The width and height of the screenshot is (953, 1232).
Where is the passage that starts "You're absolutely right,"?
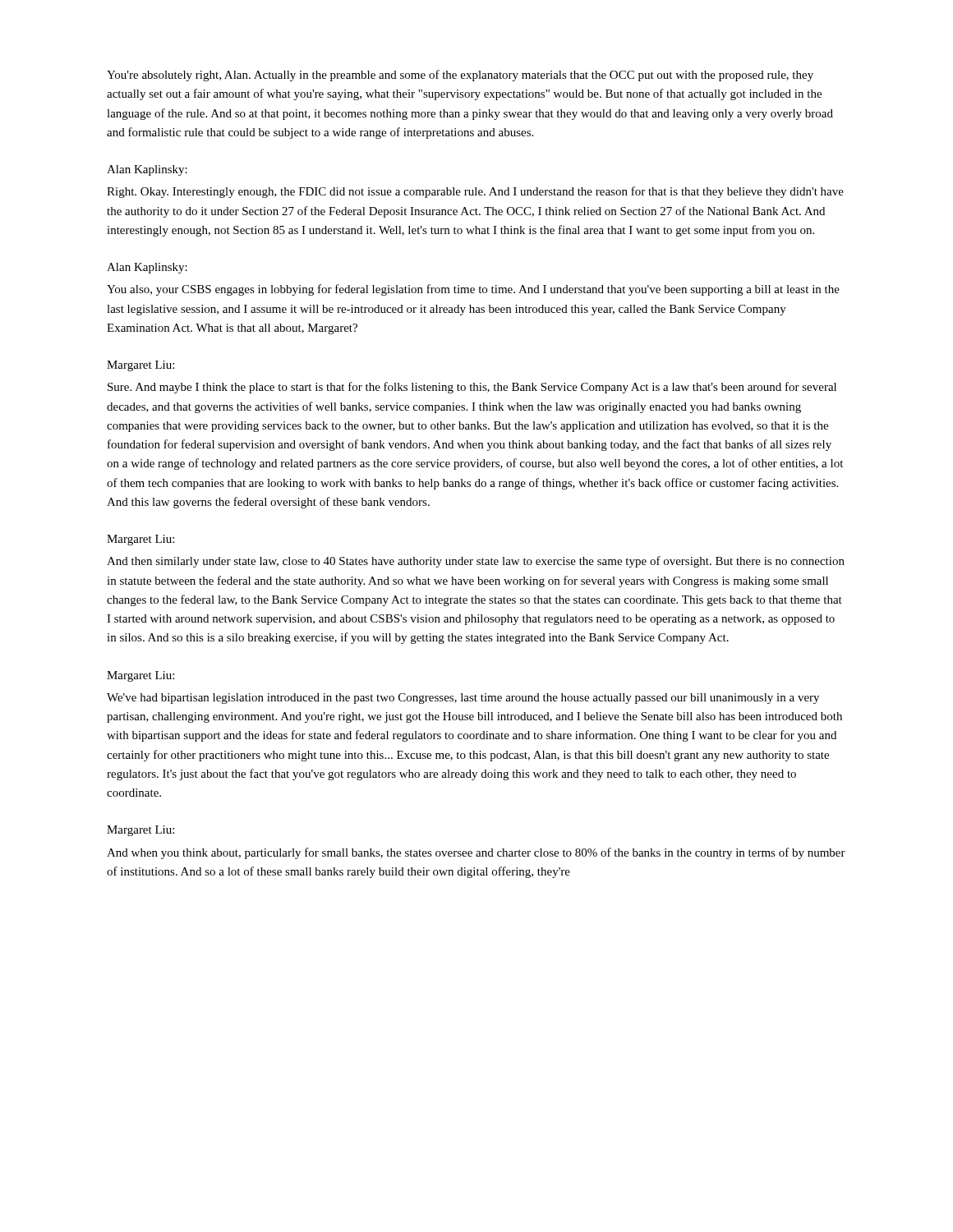point(470,103)
